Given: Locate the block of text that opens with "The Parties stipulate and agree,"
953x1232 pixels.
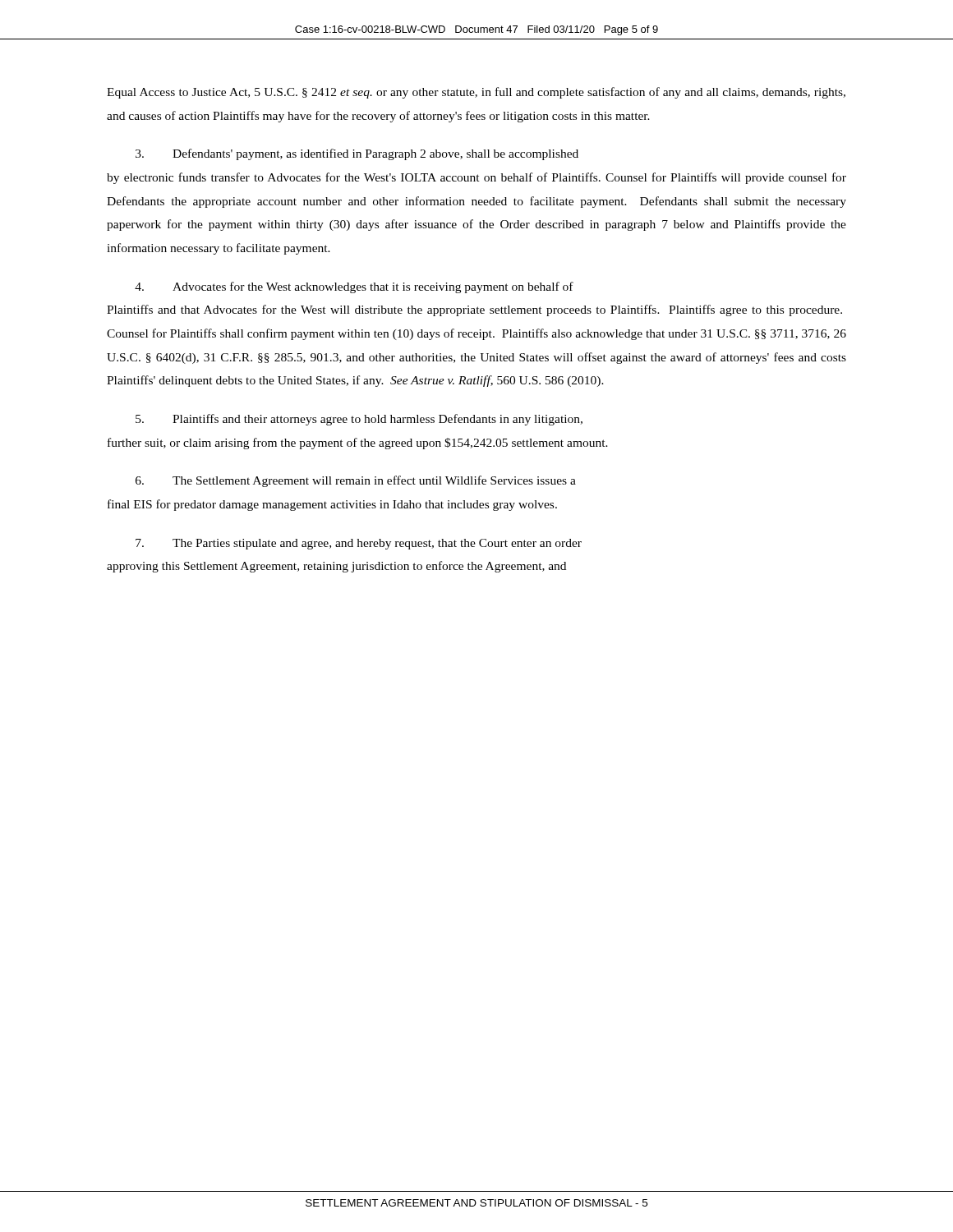Looking at the screenshot, I should pyautogui.click(x=476, y=555).
